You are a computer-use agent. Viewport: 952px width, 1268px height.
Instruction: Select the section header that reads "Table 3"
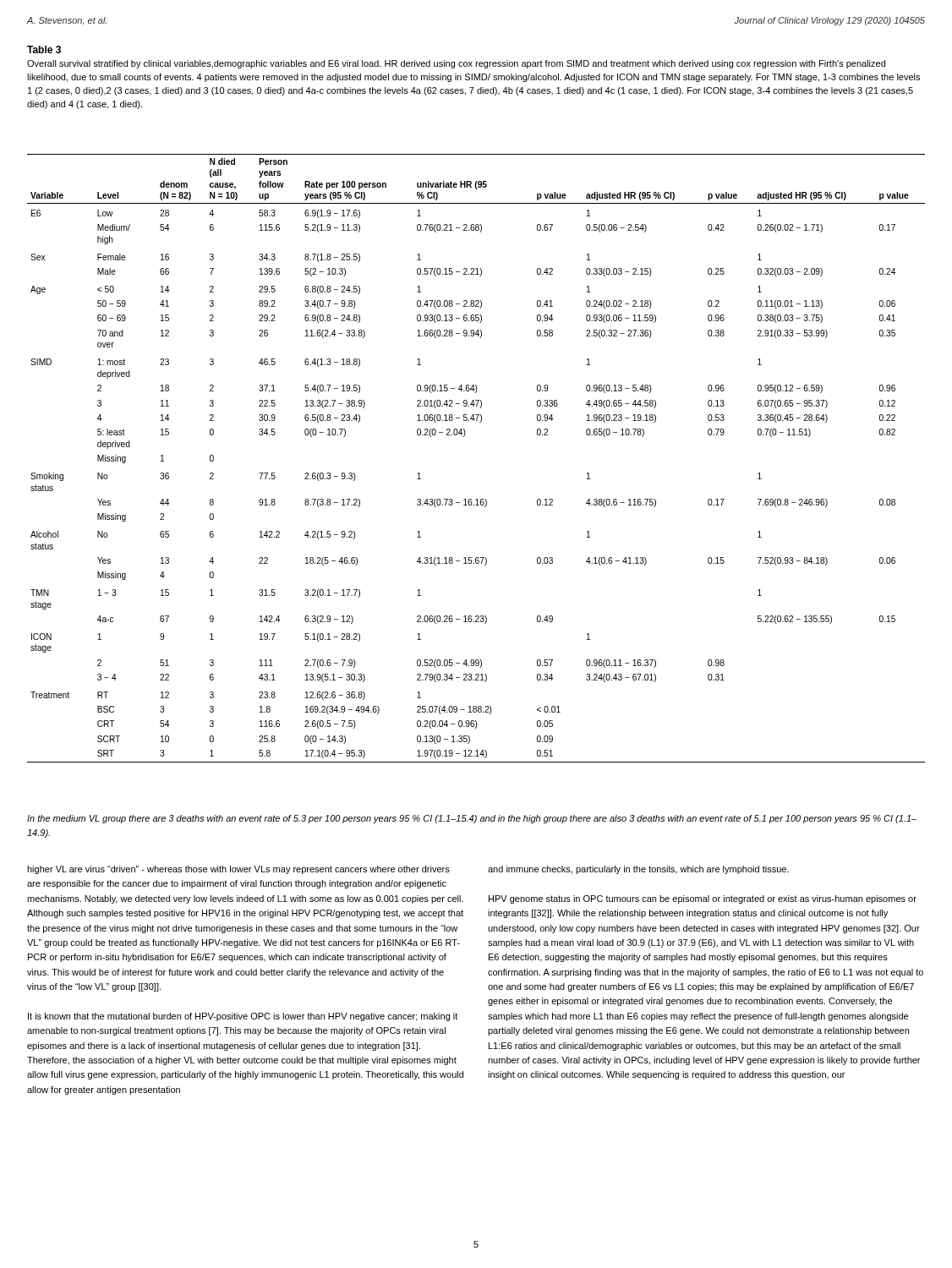click(44, 50)
